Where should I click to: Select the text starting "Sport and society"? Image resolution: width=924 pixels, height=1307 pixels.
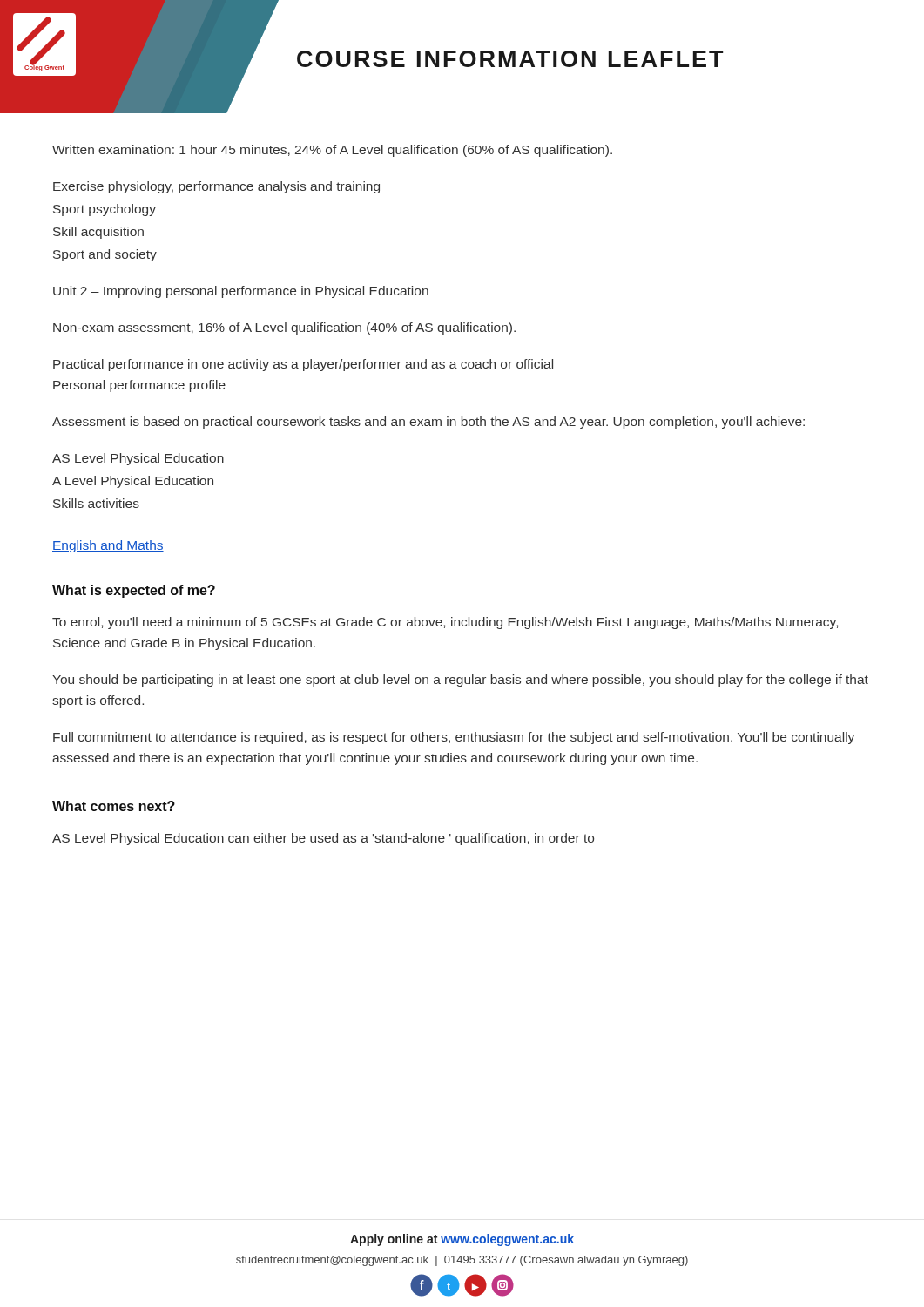[104, 254]
